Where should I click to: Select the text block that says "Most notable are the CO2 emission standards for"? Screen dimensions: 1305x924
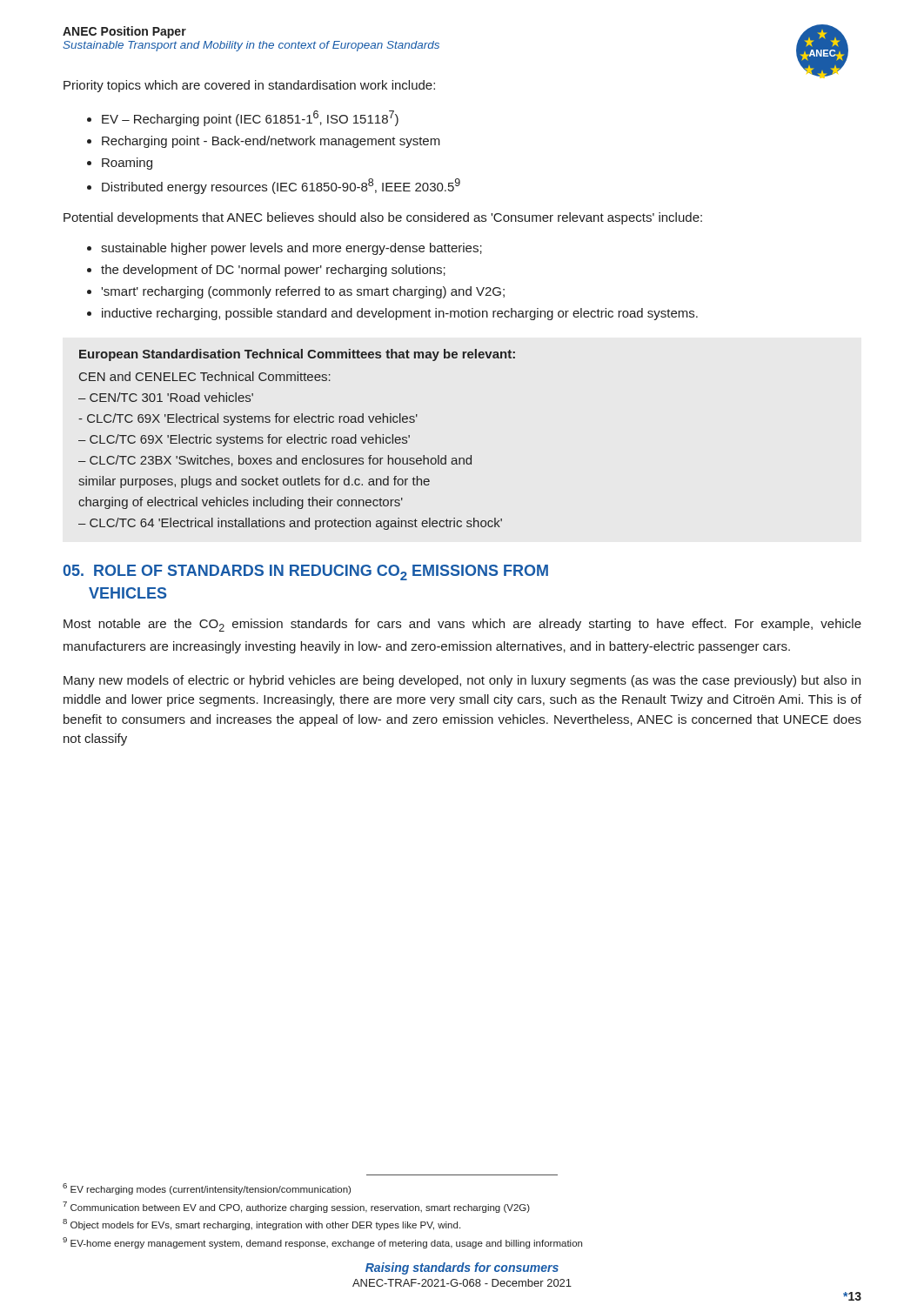tap(462, 635)
